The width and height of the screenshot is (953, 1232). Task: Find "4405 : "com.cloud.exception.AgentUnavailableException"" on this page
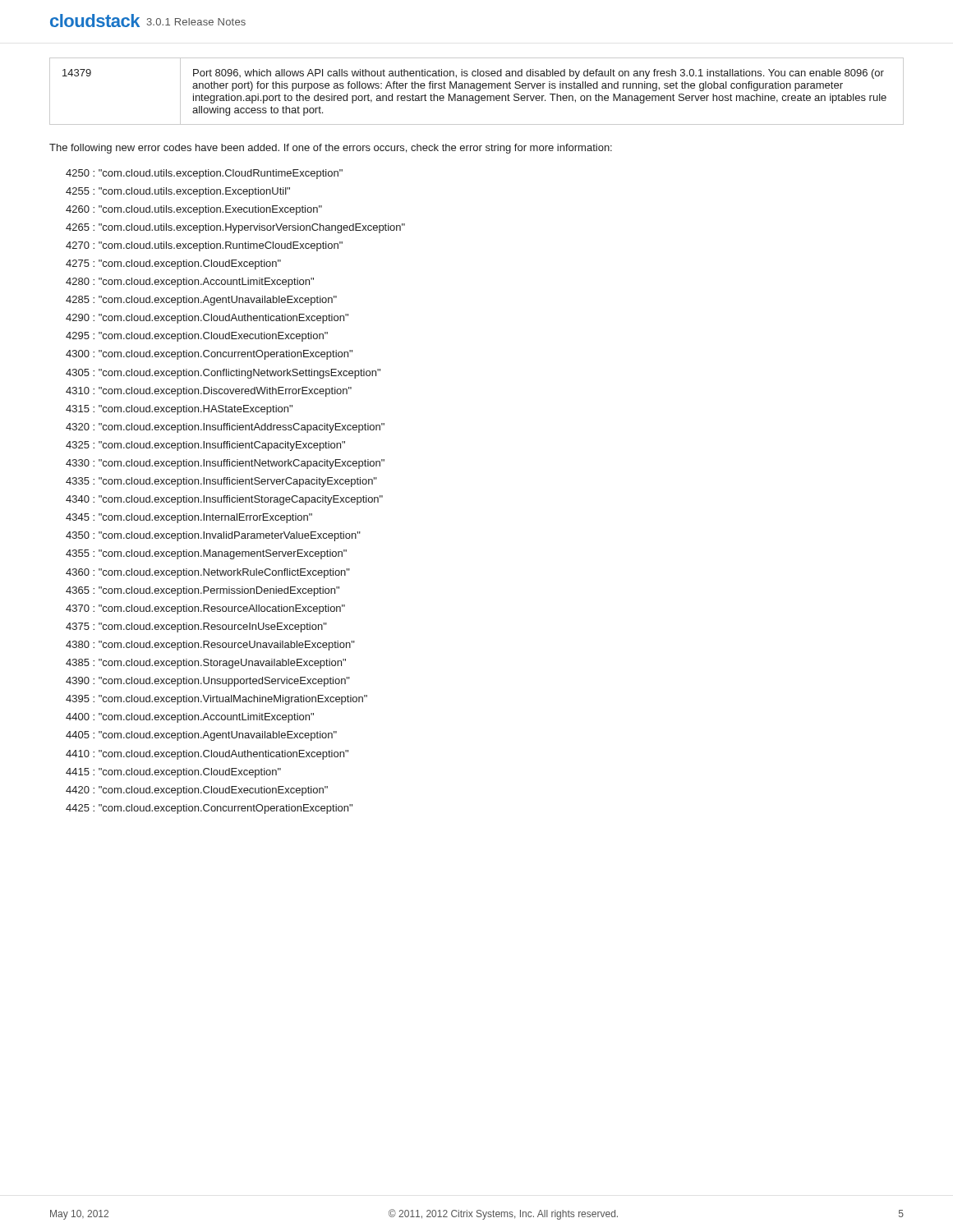[x=201, y=735]
